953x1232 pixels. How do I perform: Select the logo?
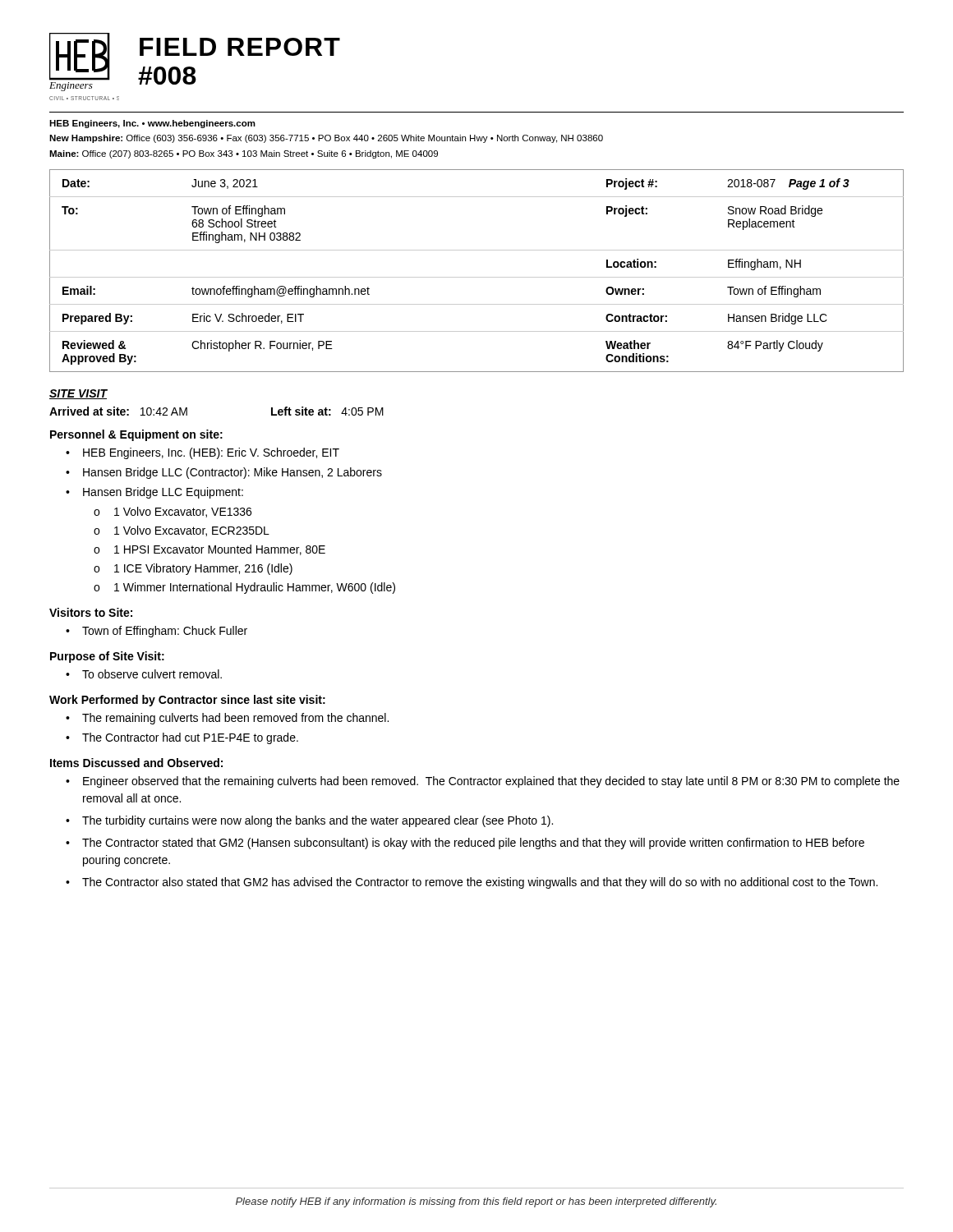point(86,70)
